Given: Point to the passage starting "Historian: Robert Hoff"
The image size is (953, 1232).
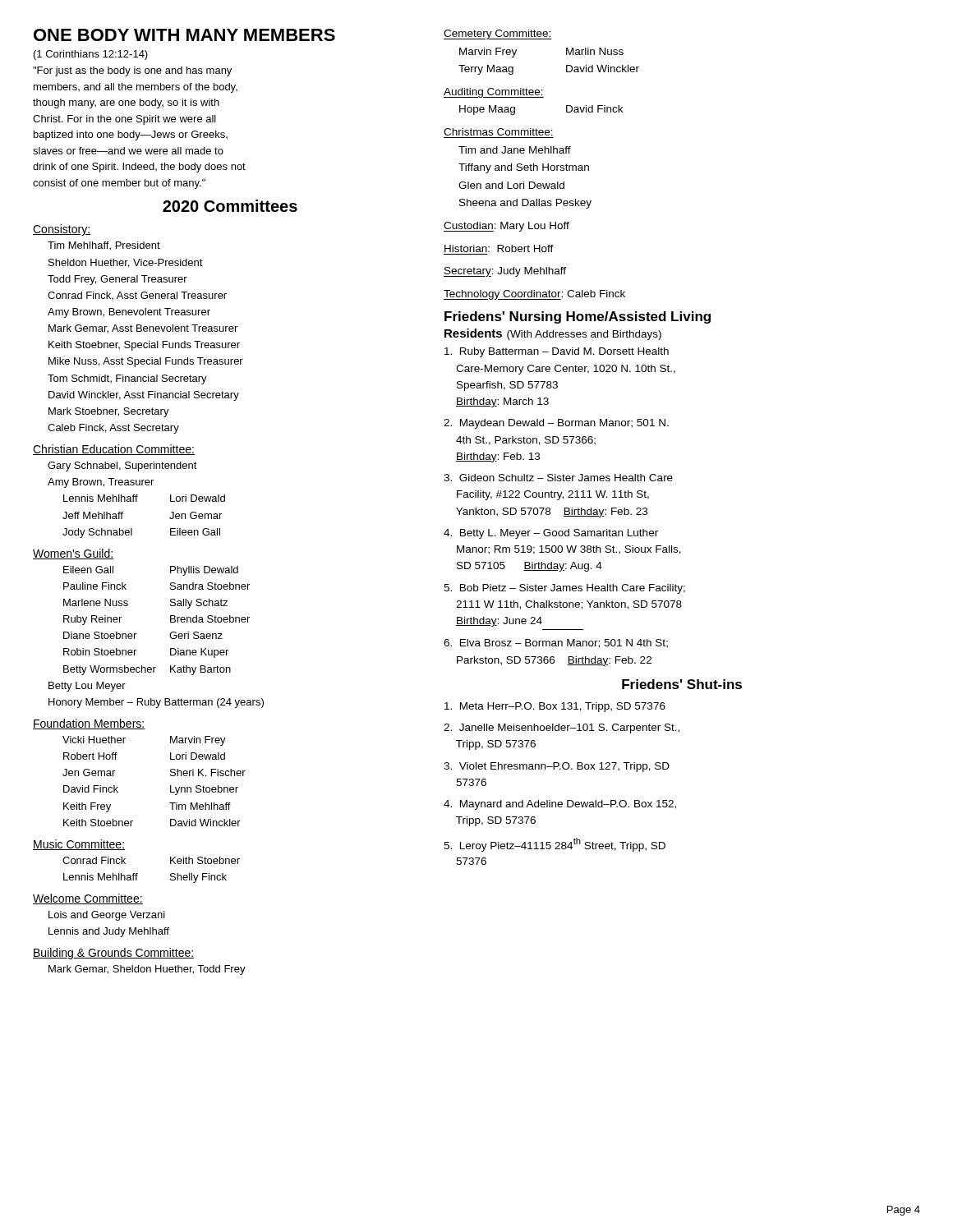Looking at the screenshot, I should pyautogui.click(x=498, y=248).
